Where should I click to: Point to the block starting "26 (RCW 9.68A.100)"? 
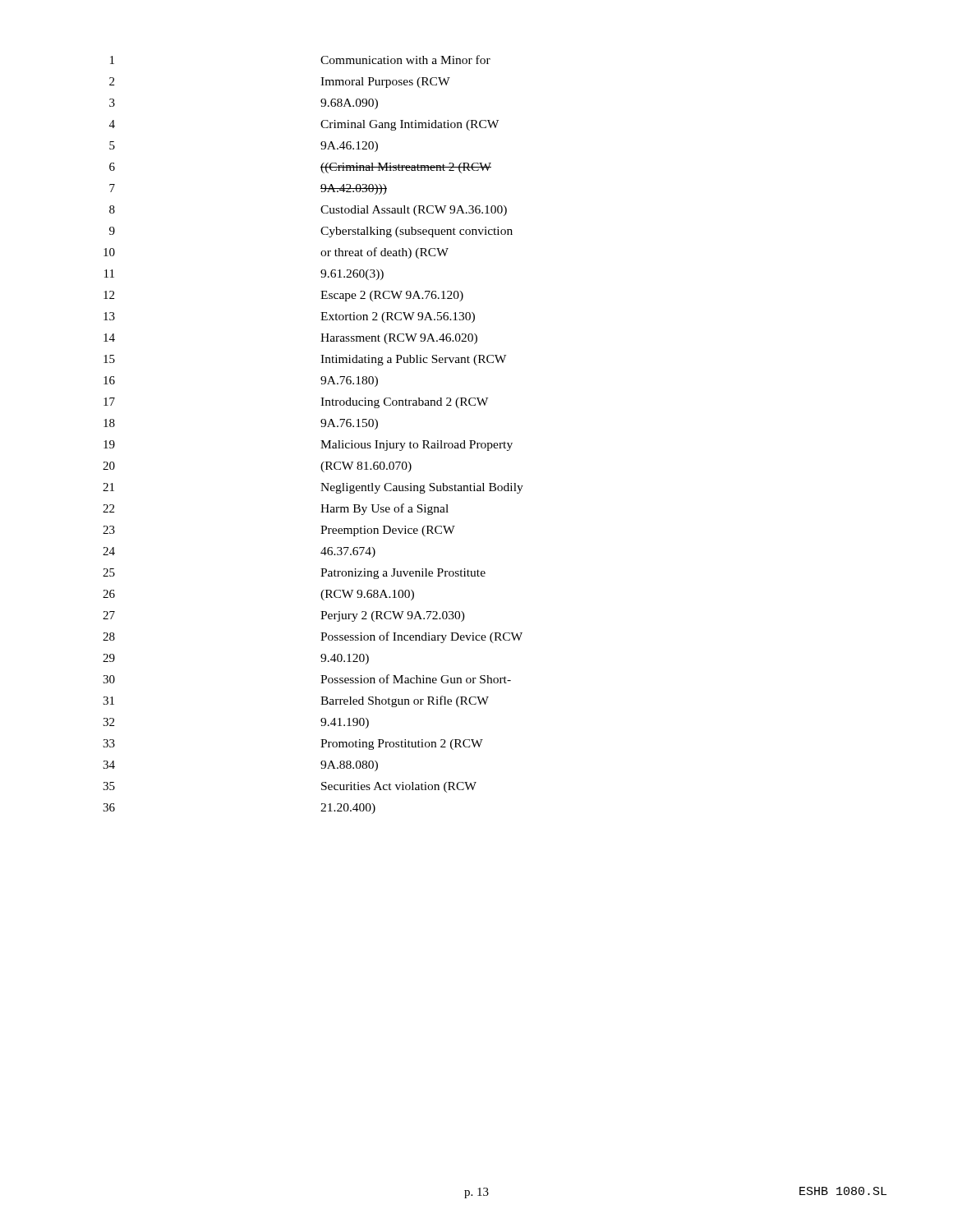(106, 595)
